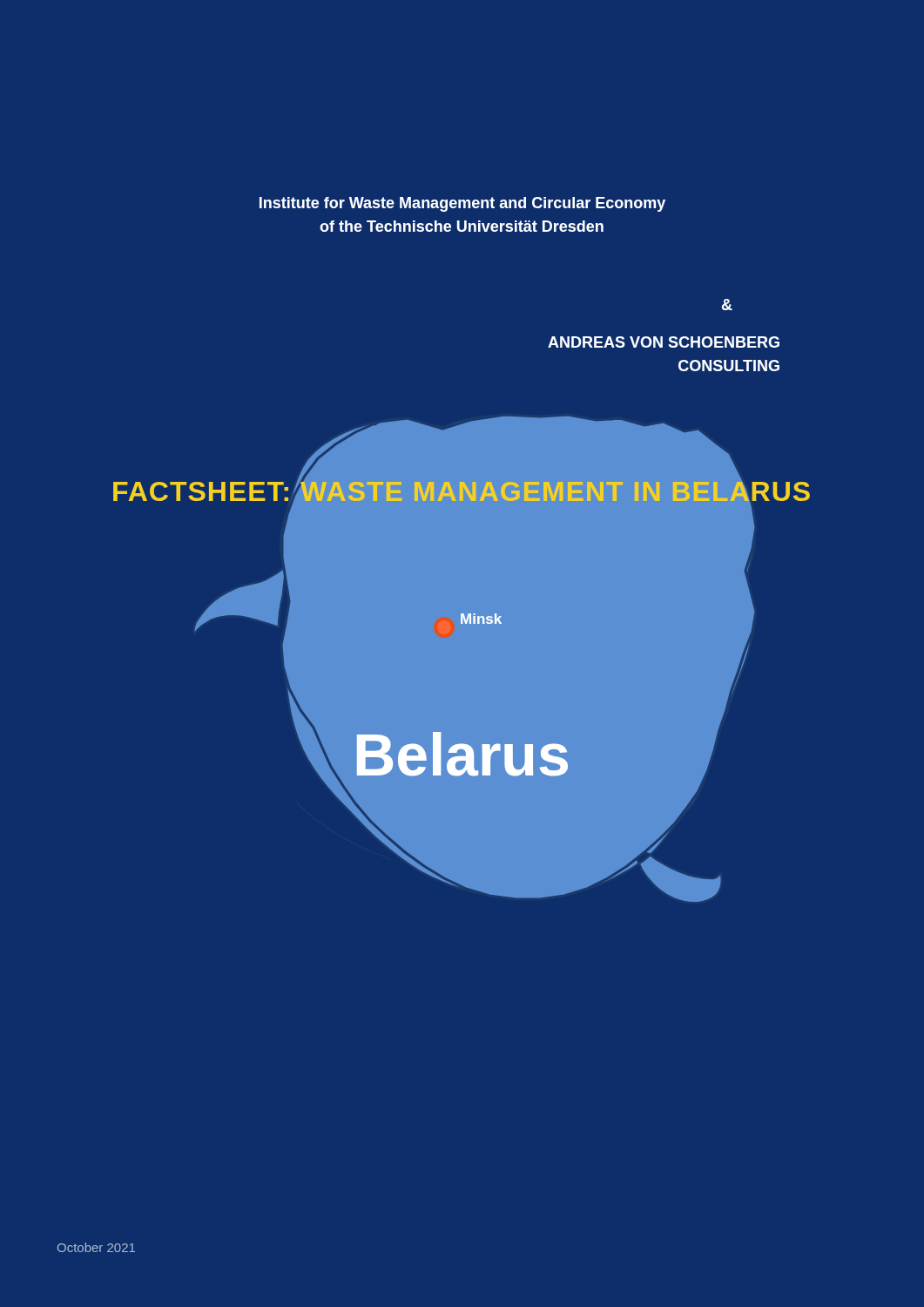This screenshot has height=1307, width=924.
Task: Click on the text block that reads "Institute for Waste Management and Circular"
Action: click(x=462, y=215)
